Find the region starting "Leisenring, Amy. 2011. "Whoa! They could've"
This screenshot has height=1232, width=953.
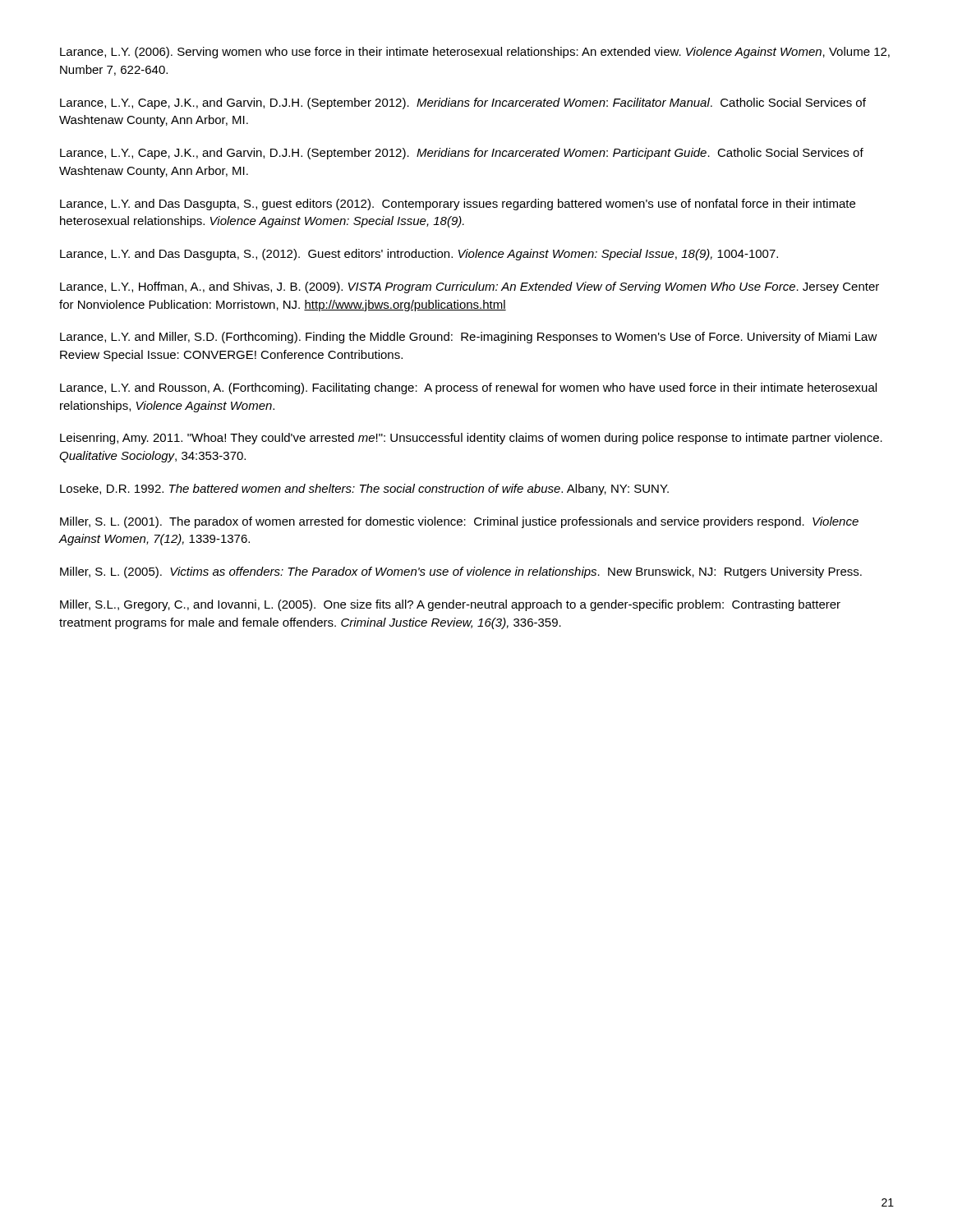coord(471,446)
